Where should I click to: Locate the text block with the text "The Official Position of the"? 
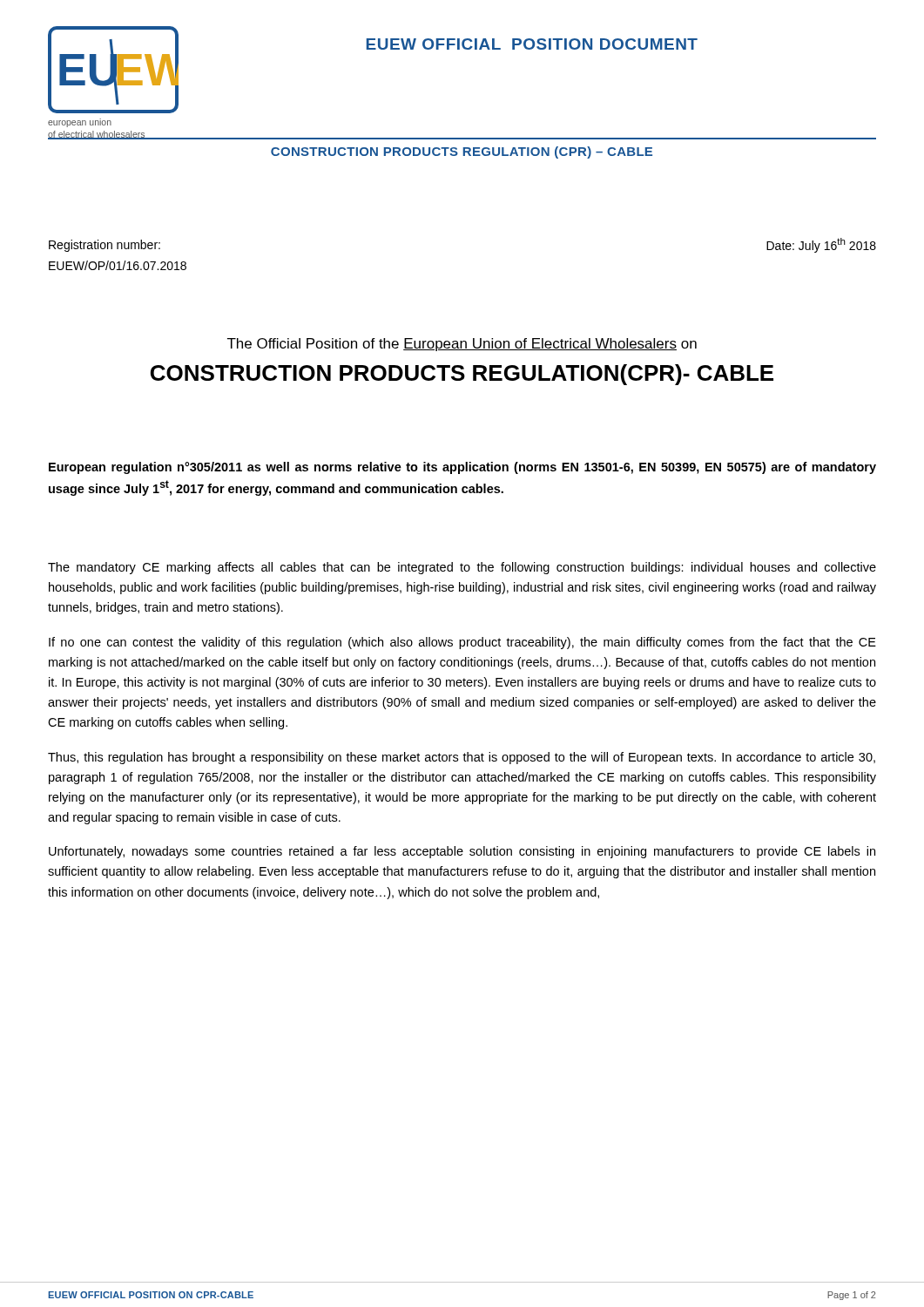(x=462, y=344)
